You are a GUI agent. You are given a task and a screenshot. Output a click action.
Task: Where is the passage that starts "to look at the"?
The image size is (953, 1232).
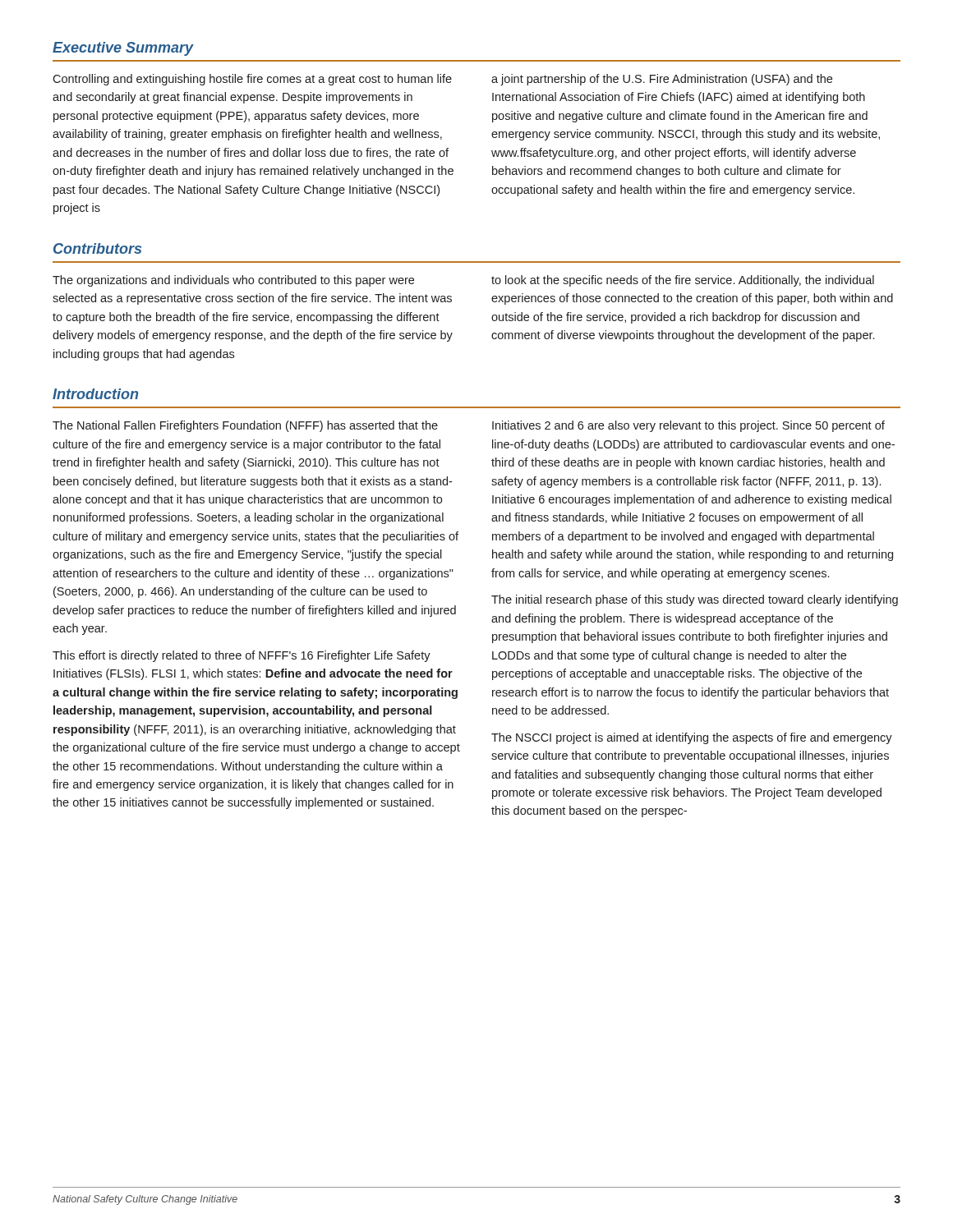(x=696, y=308)
